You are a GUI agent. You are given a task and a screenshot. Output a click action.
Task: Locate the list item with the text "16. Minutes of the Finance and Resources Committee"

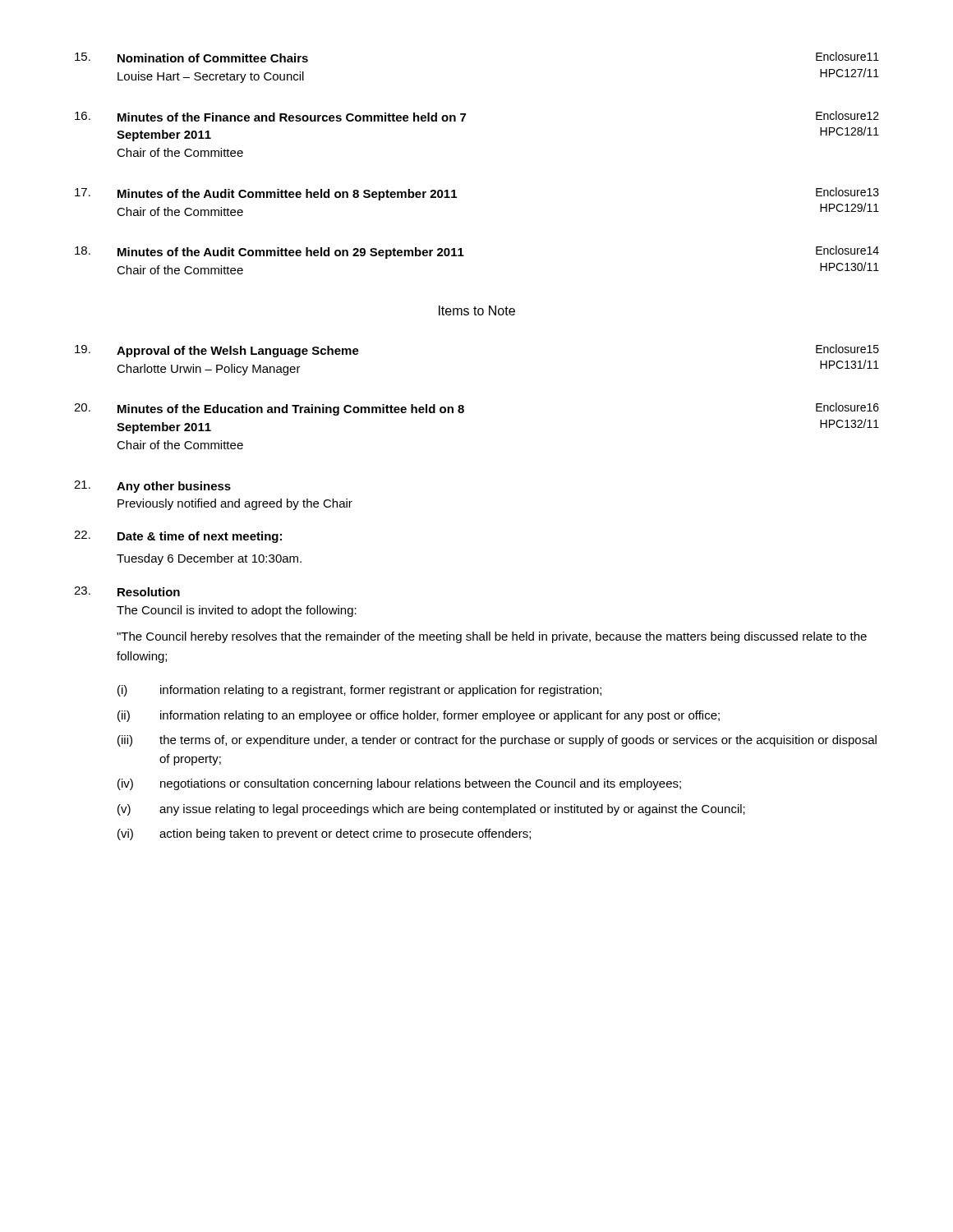[x=291, y=116]
